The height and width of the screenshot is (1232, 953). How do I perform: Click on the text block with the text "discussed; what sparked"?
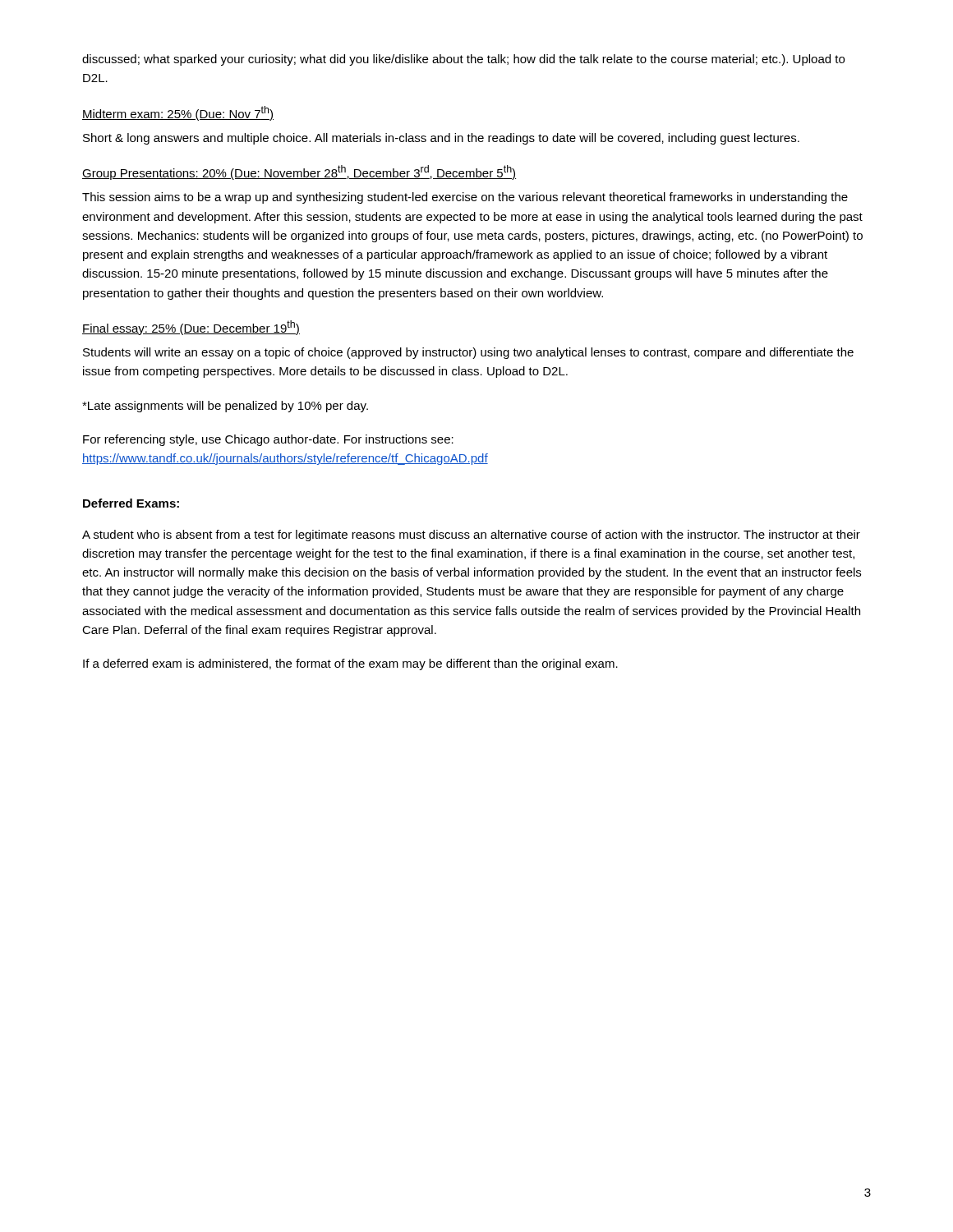point(464,68)
